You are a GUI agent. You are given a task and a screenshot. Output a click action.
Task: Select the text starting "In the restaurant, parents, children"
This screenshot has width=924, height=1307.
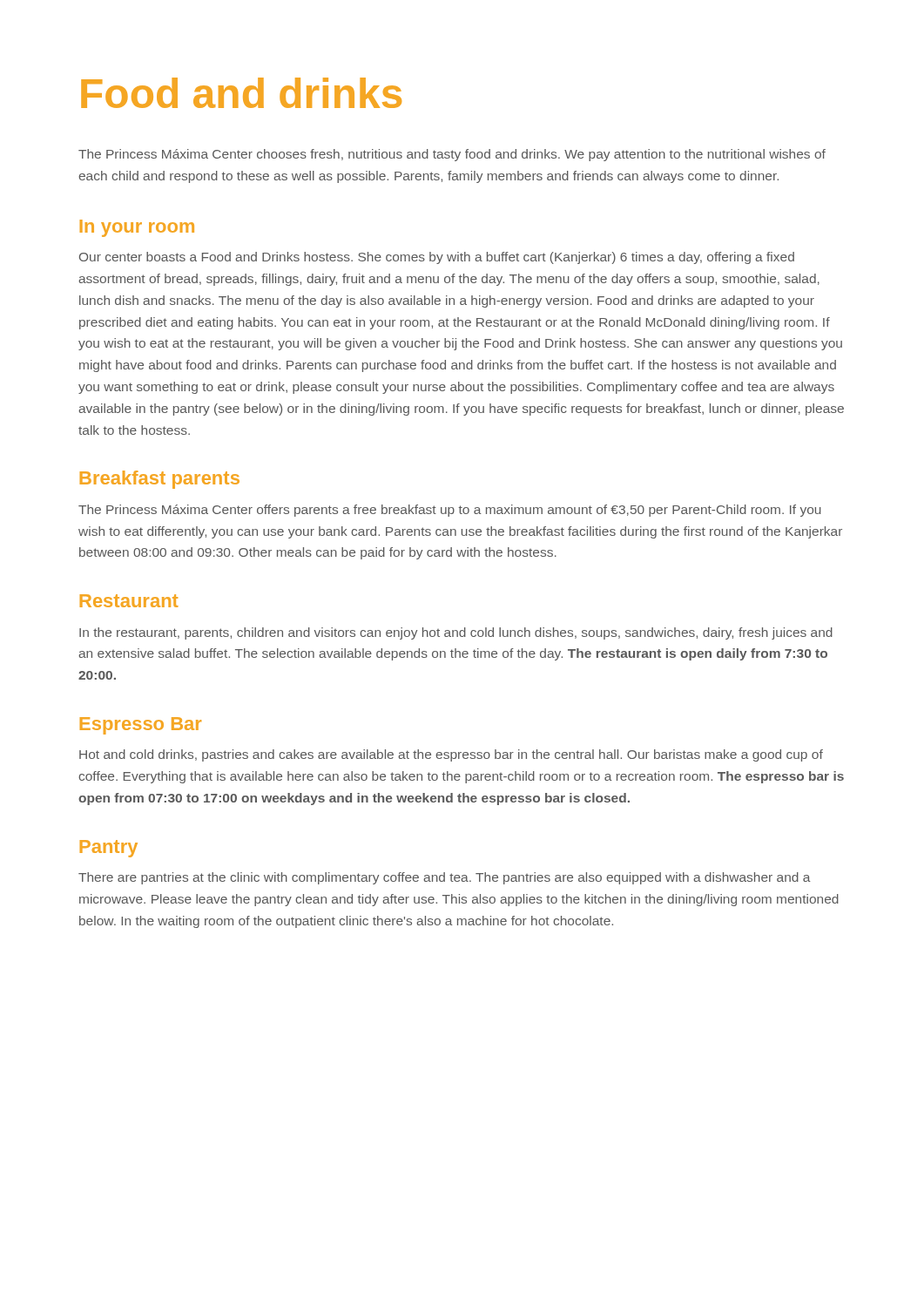click(x=456, y=653)
